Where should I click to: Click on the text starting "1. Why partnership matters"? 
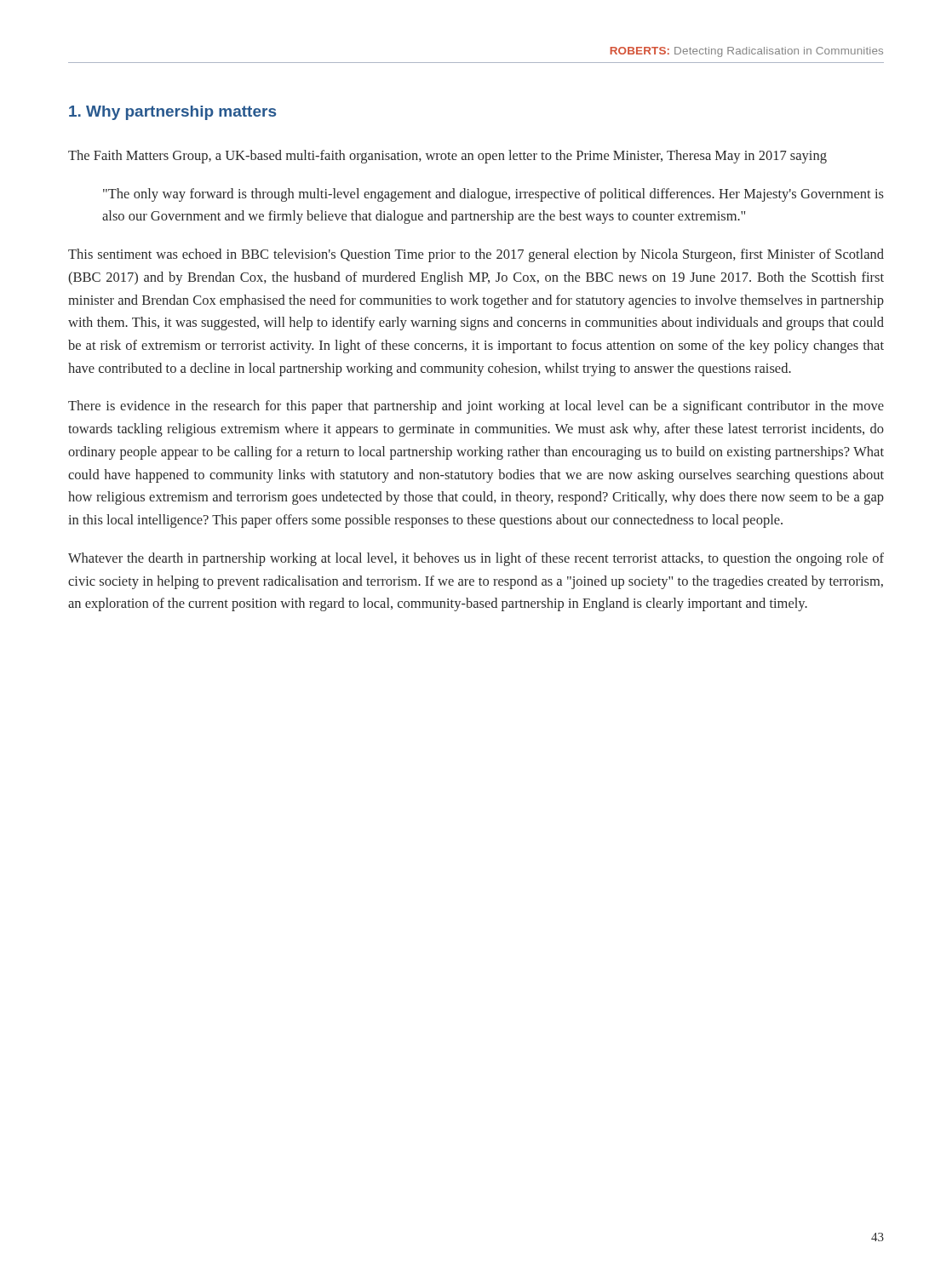[x=172, y=111]
